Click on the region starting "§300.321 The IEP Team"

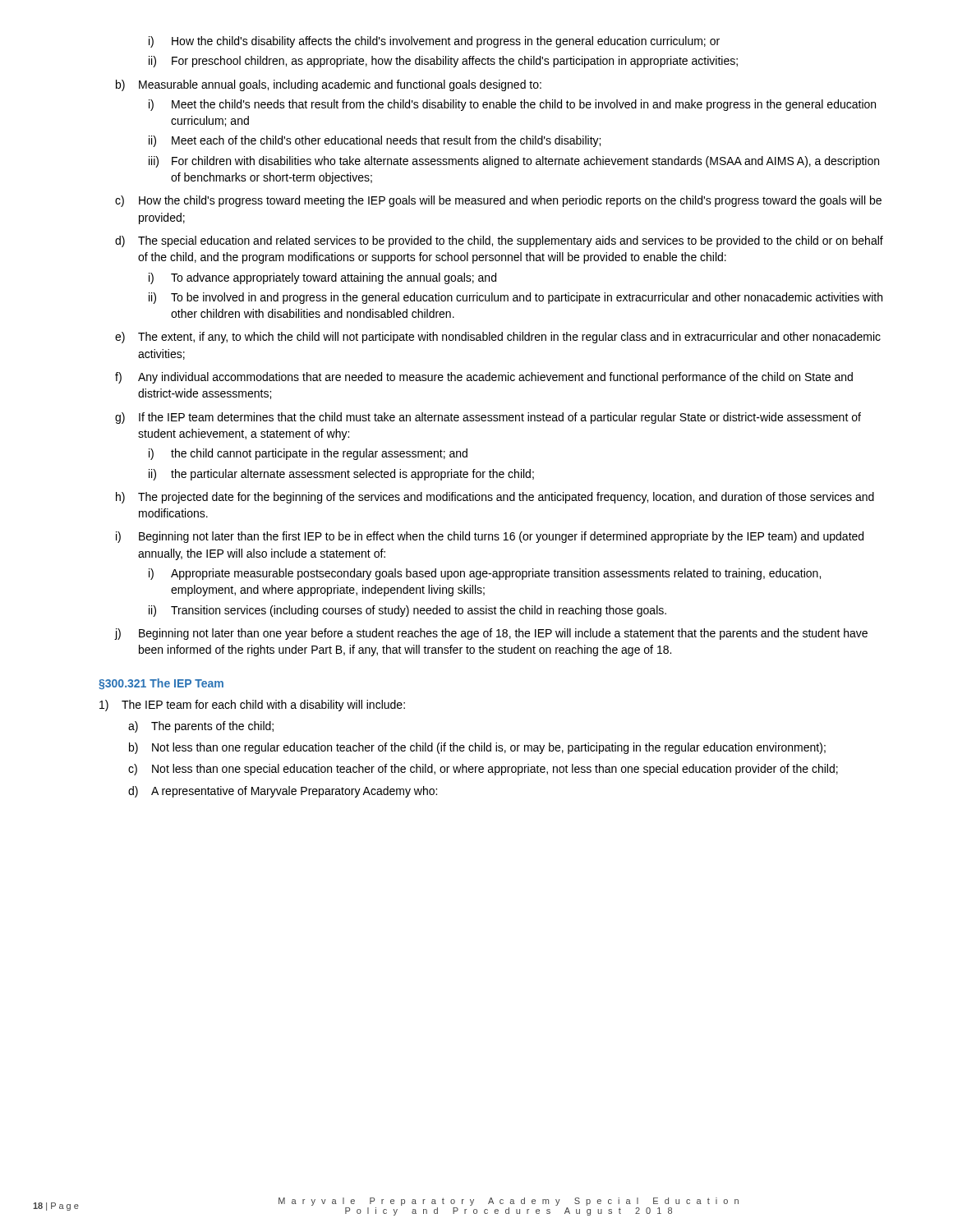tap(161, 683)
